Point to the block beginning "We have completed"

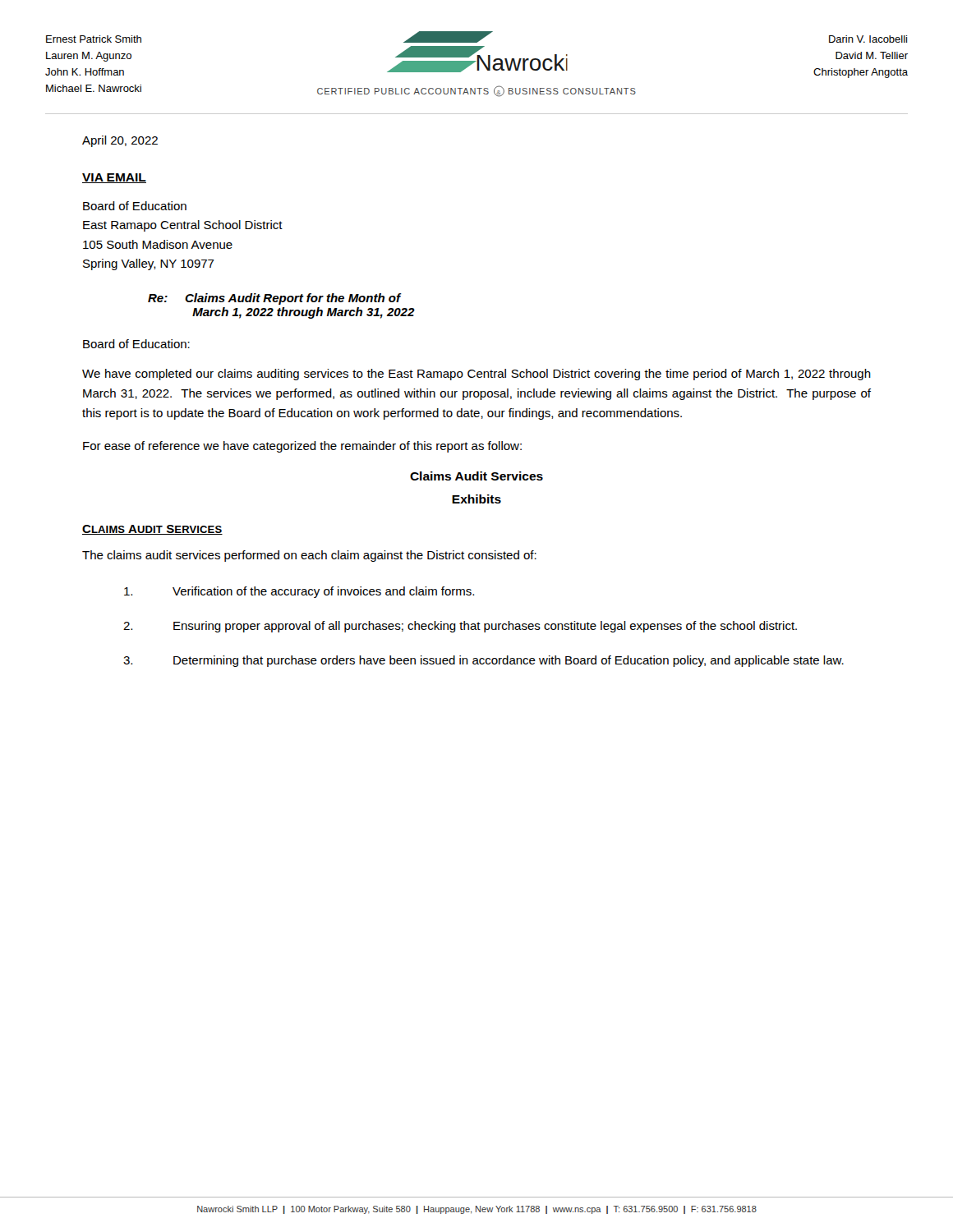tap(476, 393)
